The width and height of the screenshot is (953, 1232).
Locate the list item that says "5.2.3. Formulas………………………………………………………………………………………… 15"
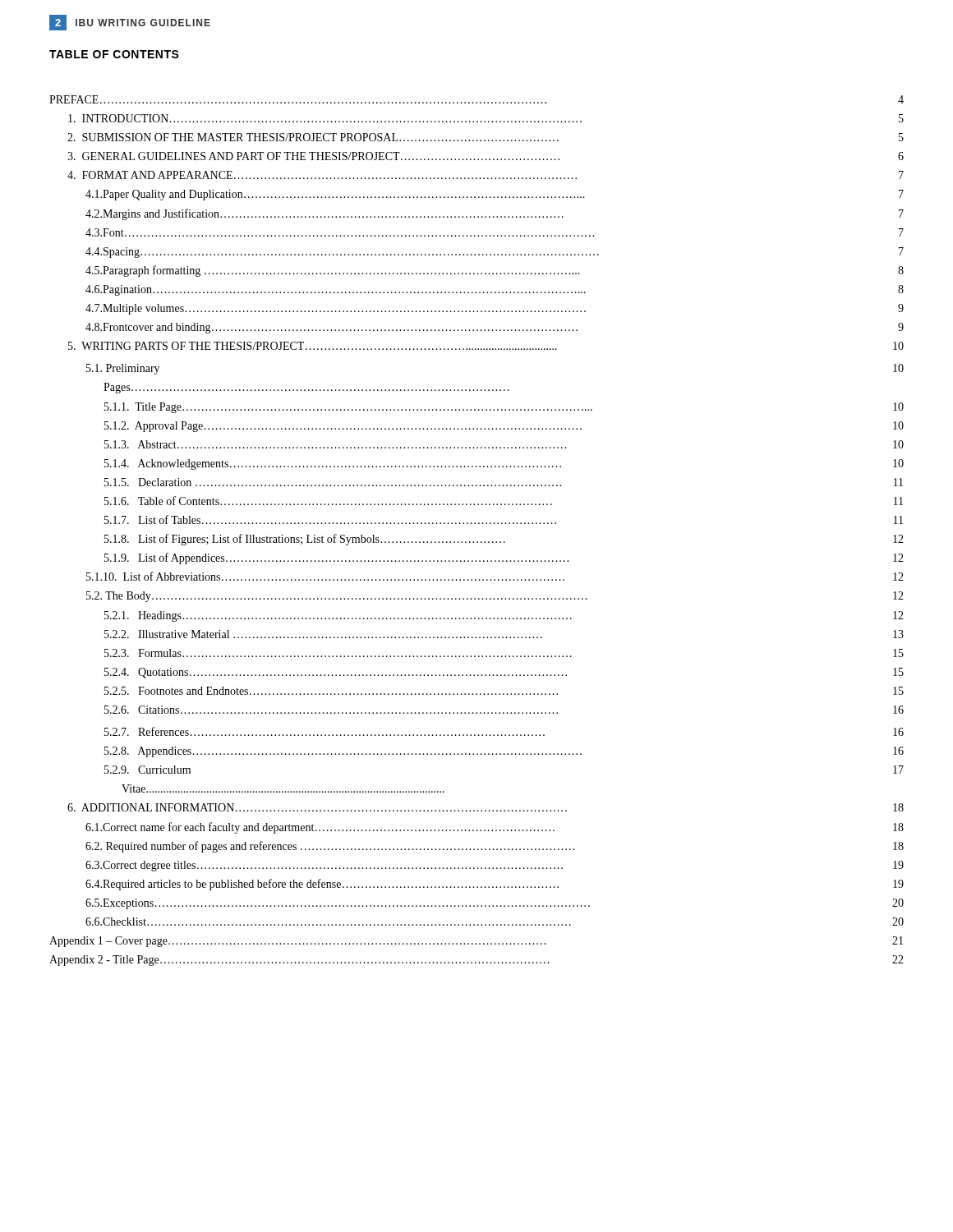(x=476, y=653)
